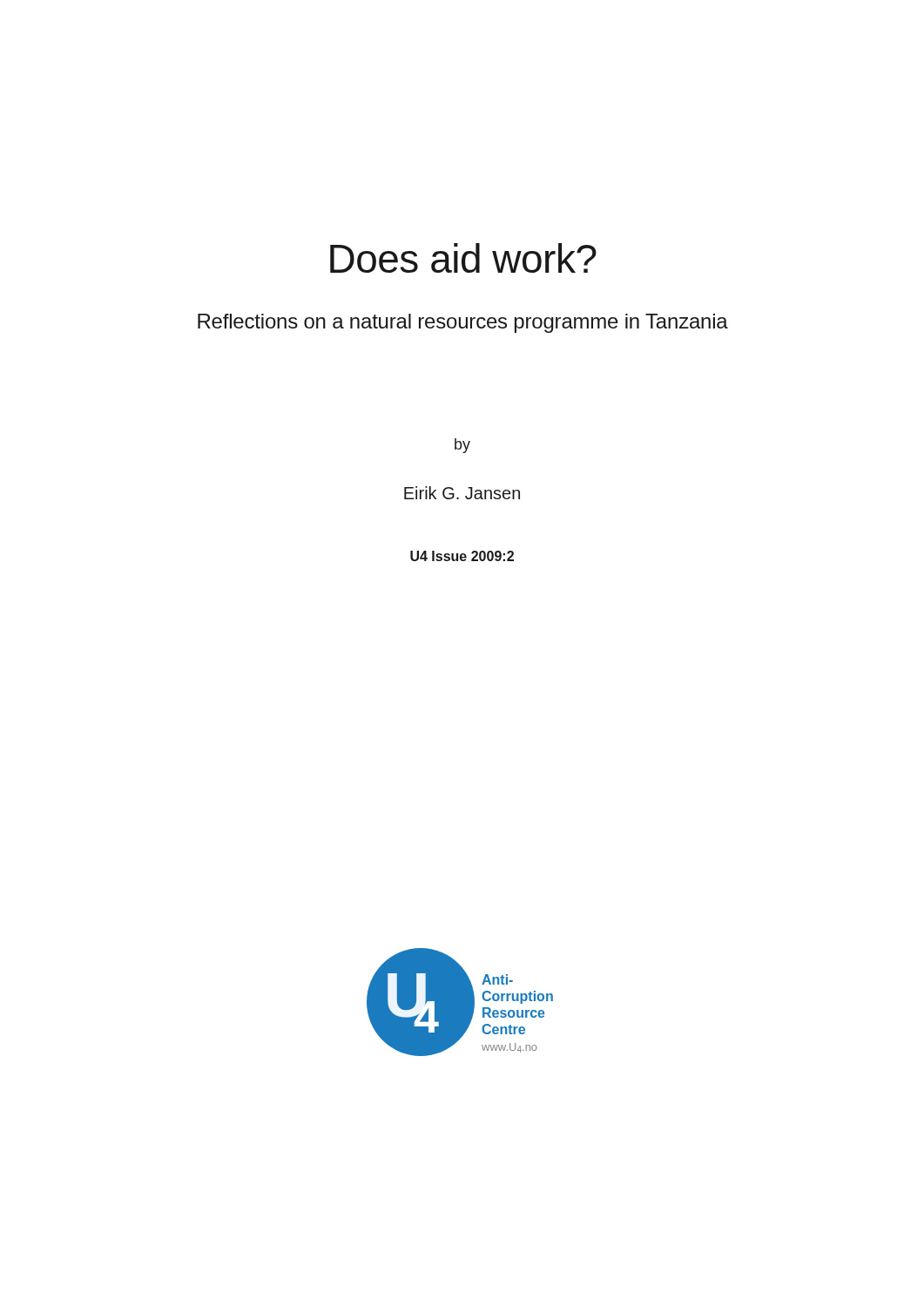Locate the text "Eirik G. Jansen"

pos(462,493)
